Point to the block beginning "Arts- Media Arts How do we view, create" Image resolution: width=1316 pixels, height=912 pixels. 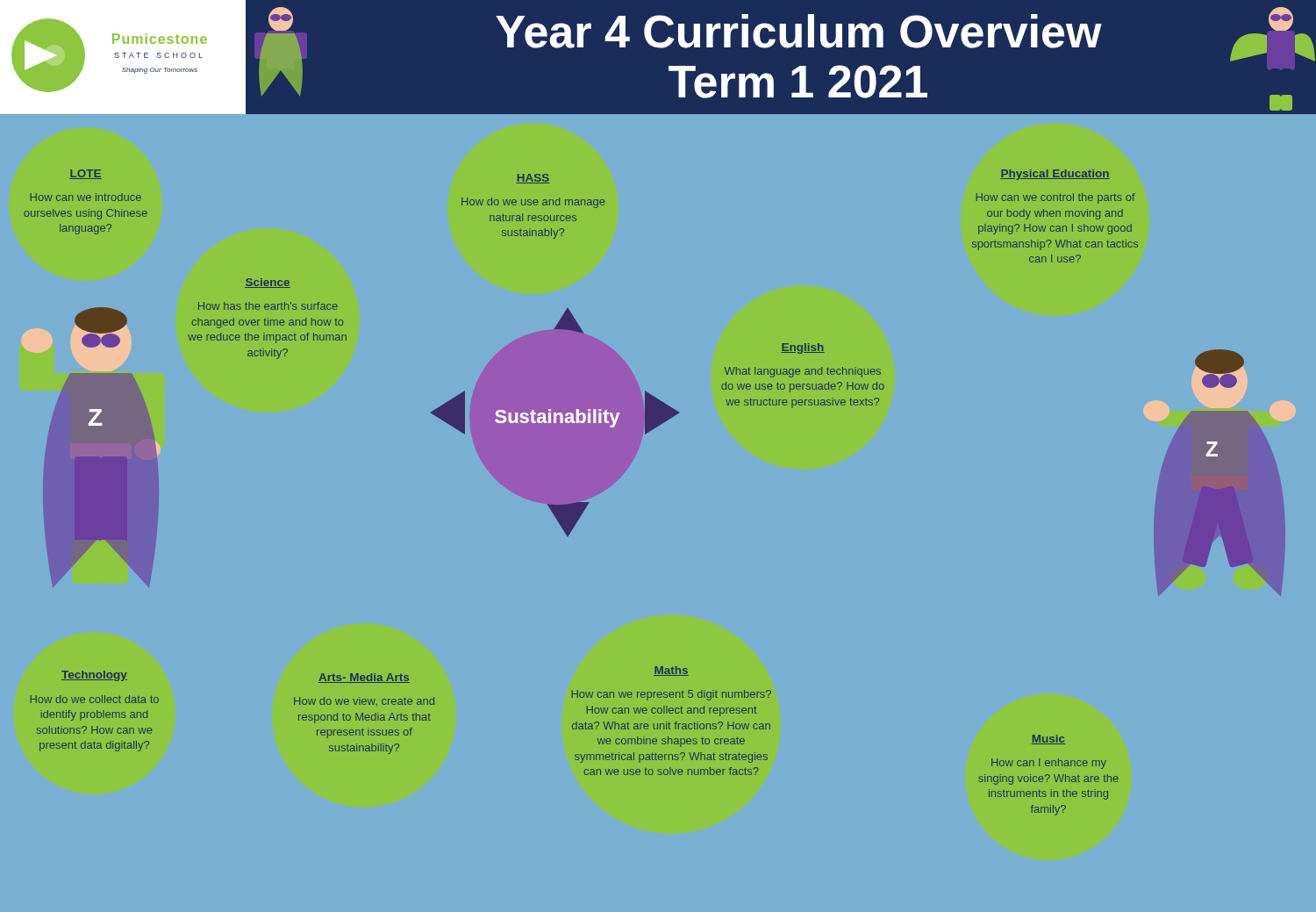pyautogui.click(x=364, y=715)
